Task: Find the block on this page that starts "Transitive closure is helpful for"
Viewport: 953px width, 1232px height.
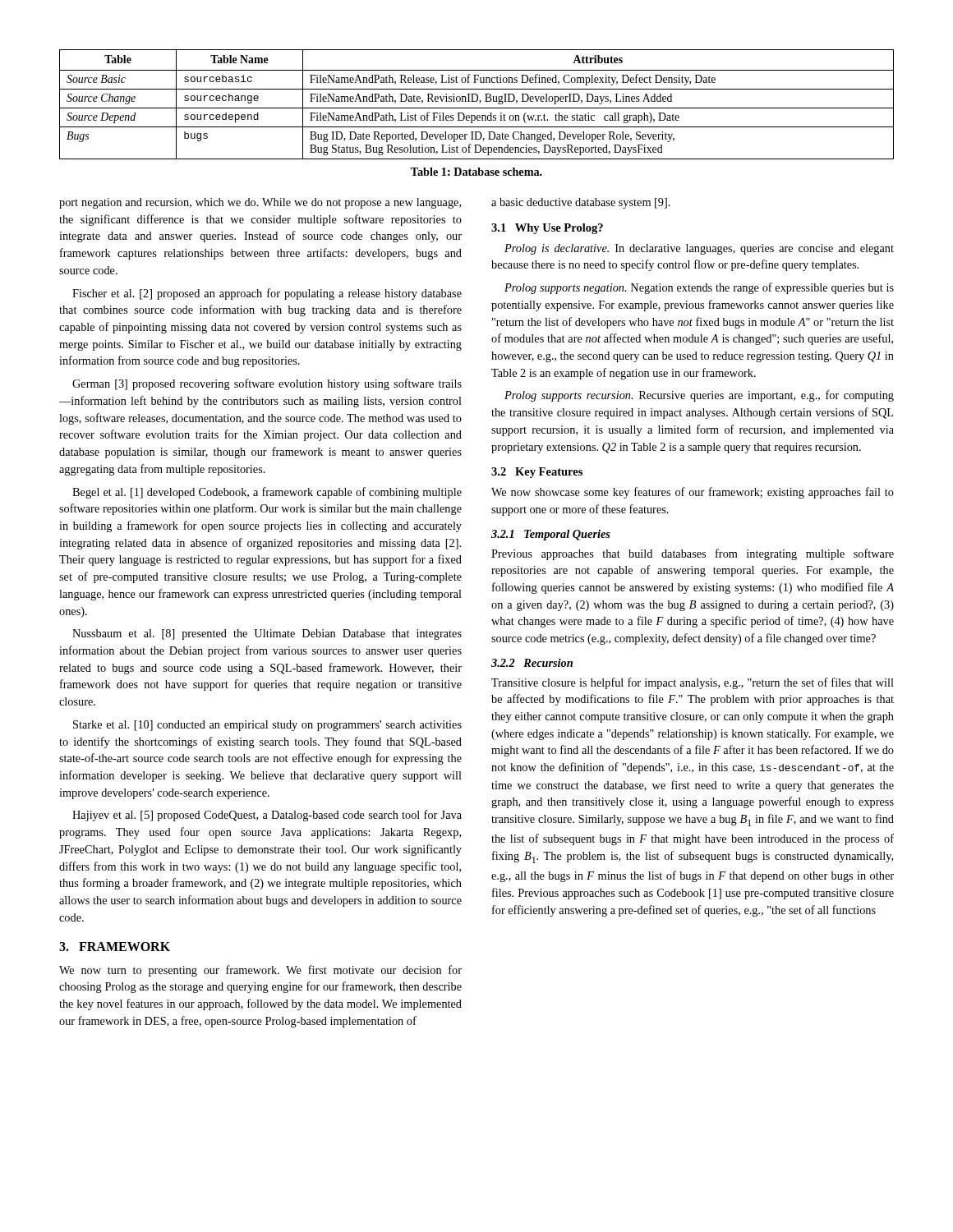Action: 693,796
